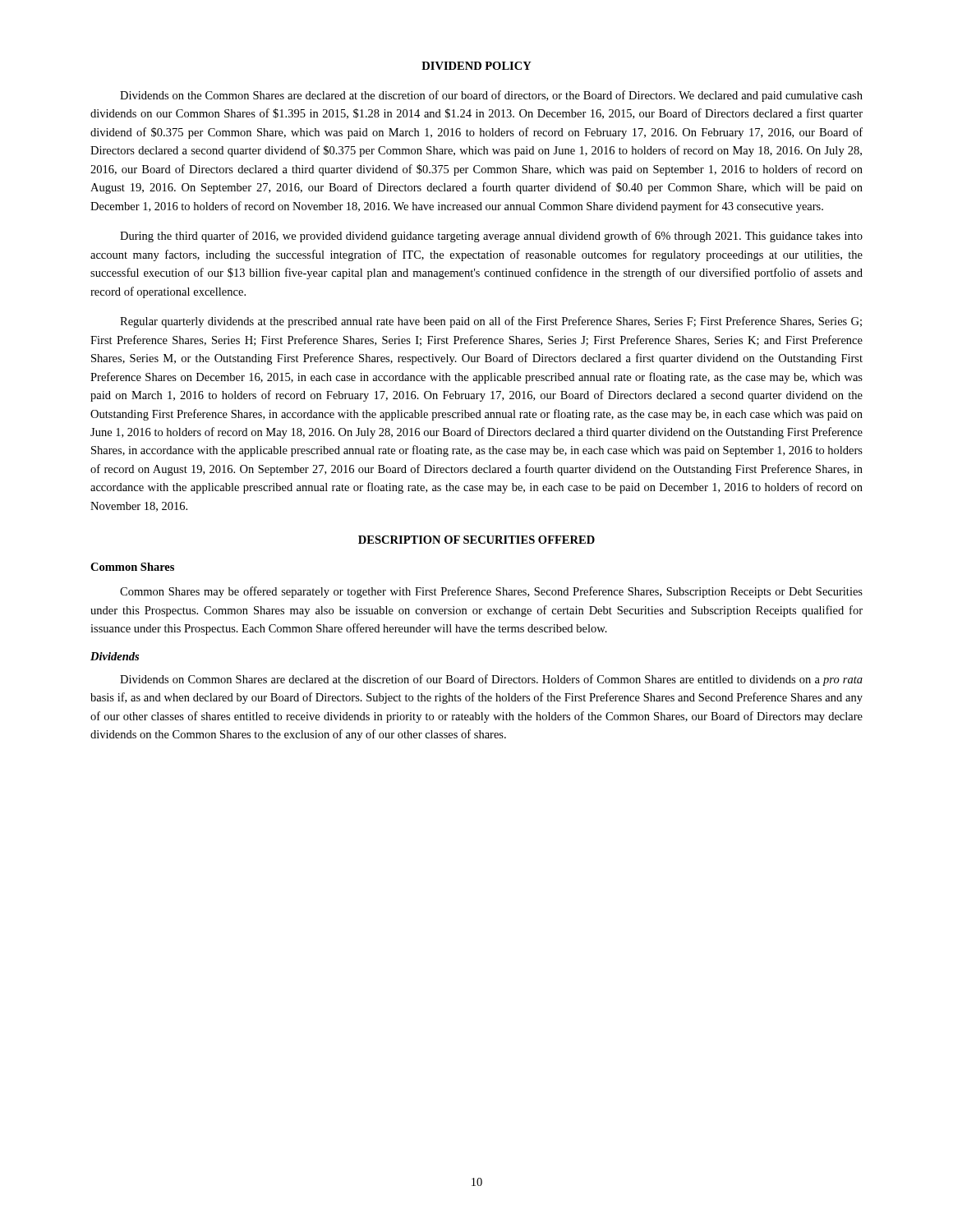Find the block on this page that starts "During the third quarter of 2016,"
Viewport: 953px width, 1232px height.
476,264
